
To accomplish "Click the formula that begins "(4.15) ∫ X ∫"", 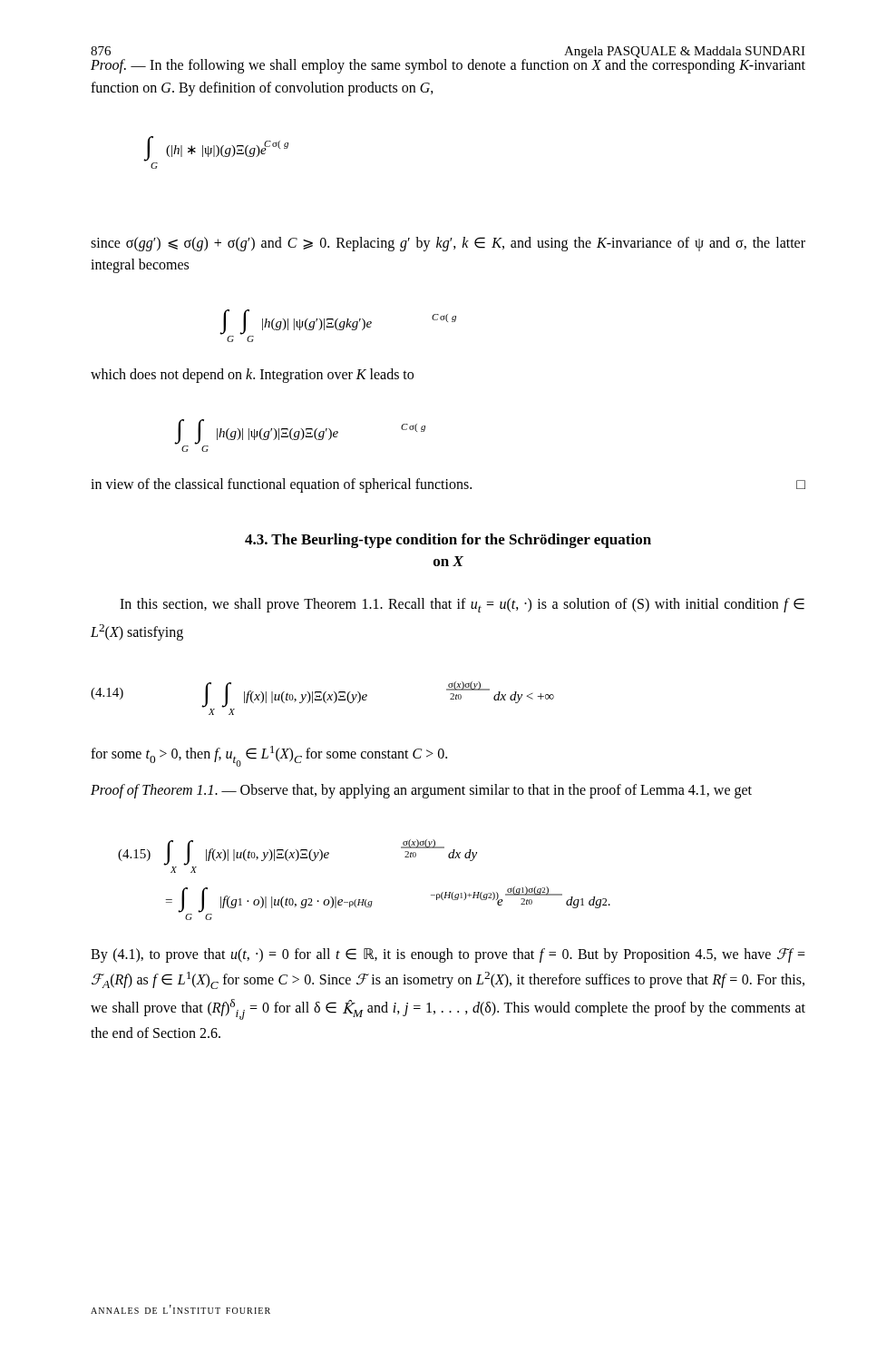I will point(448,873).
